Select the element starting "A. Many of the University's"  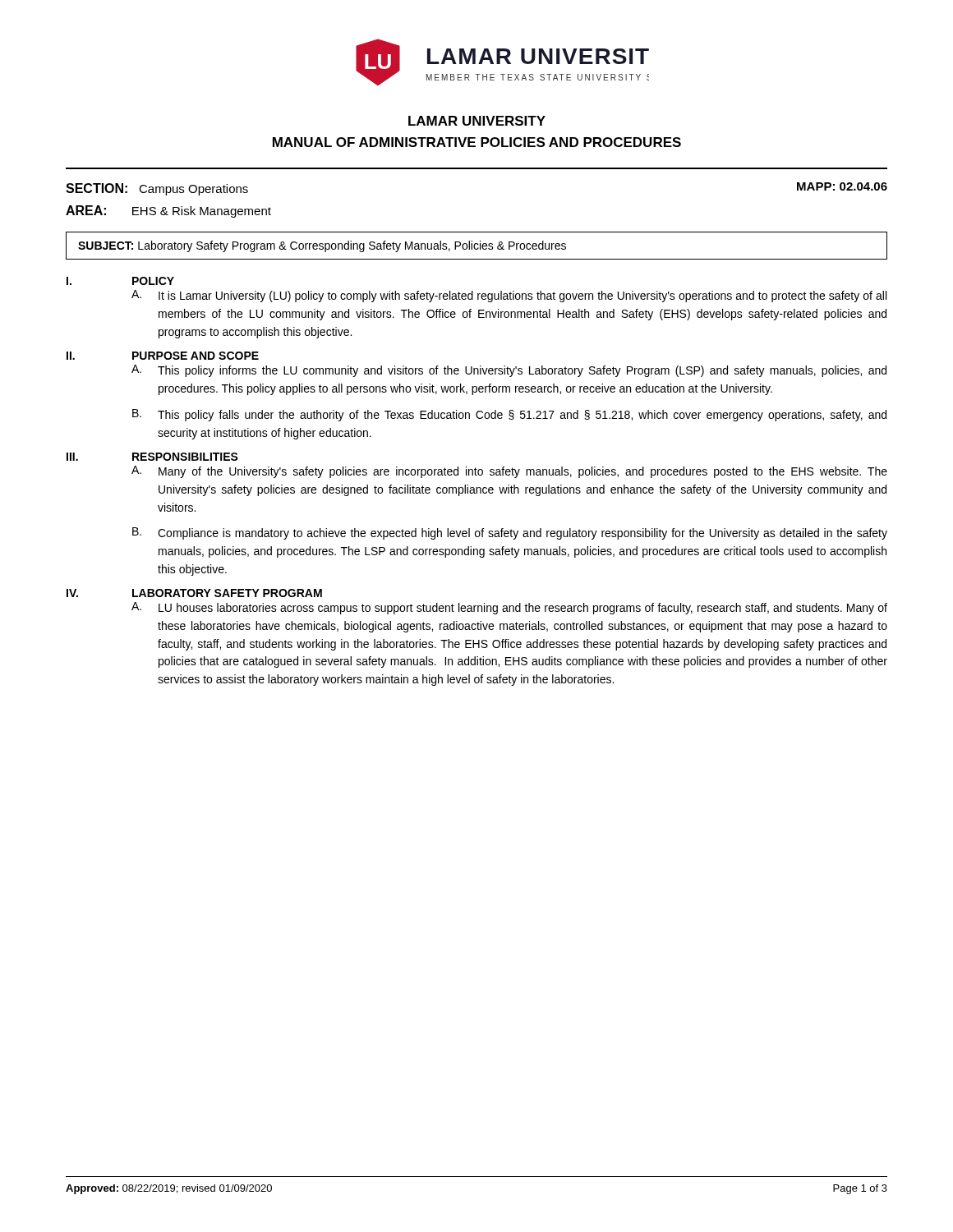(509, 490)
